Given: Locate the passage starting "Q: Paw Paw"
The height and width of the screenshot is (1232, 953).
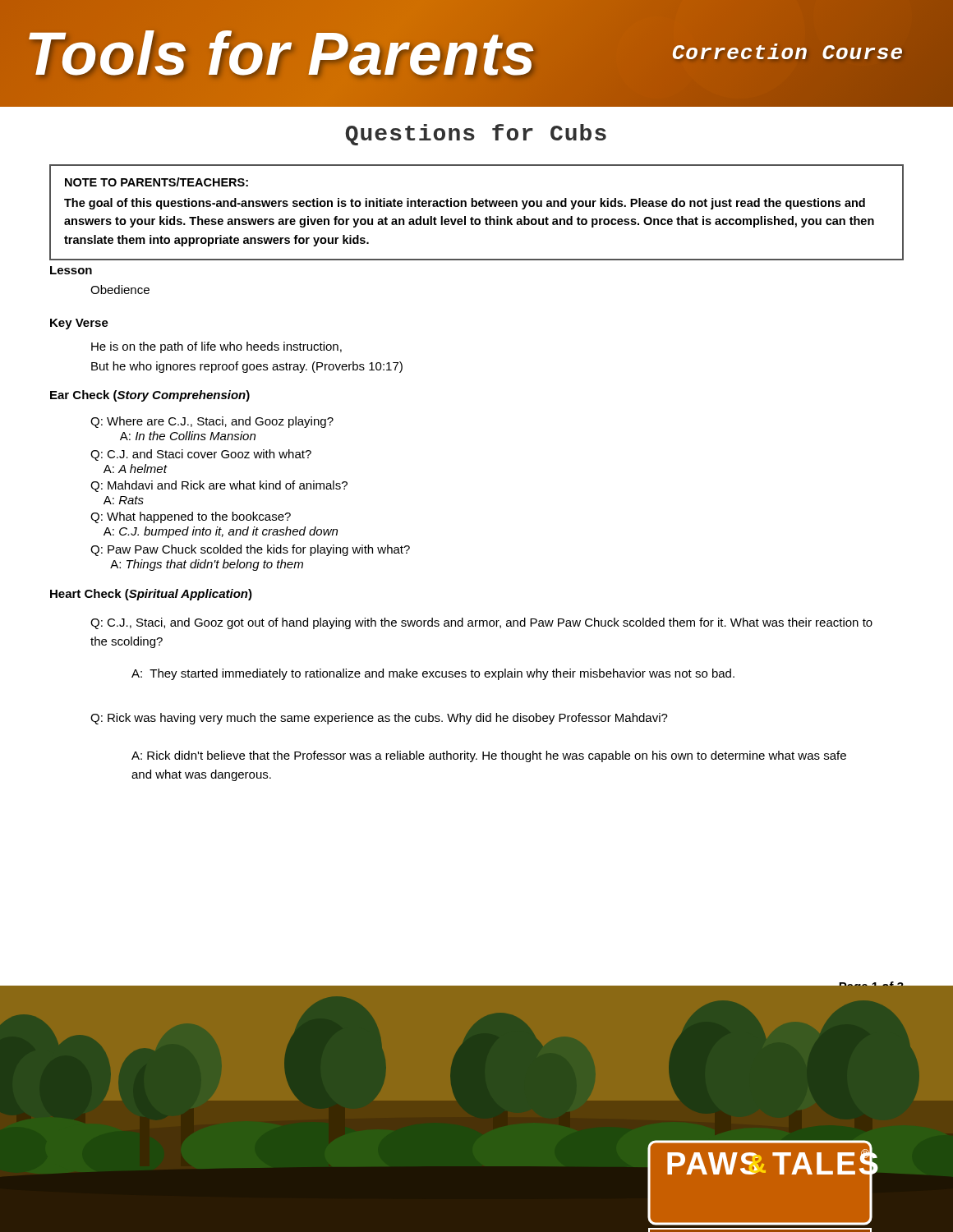Looking at the screenshot, I should pos(250,556).
